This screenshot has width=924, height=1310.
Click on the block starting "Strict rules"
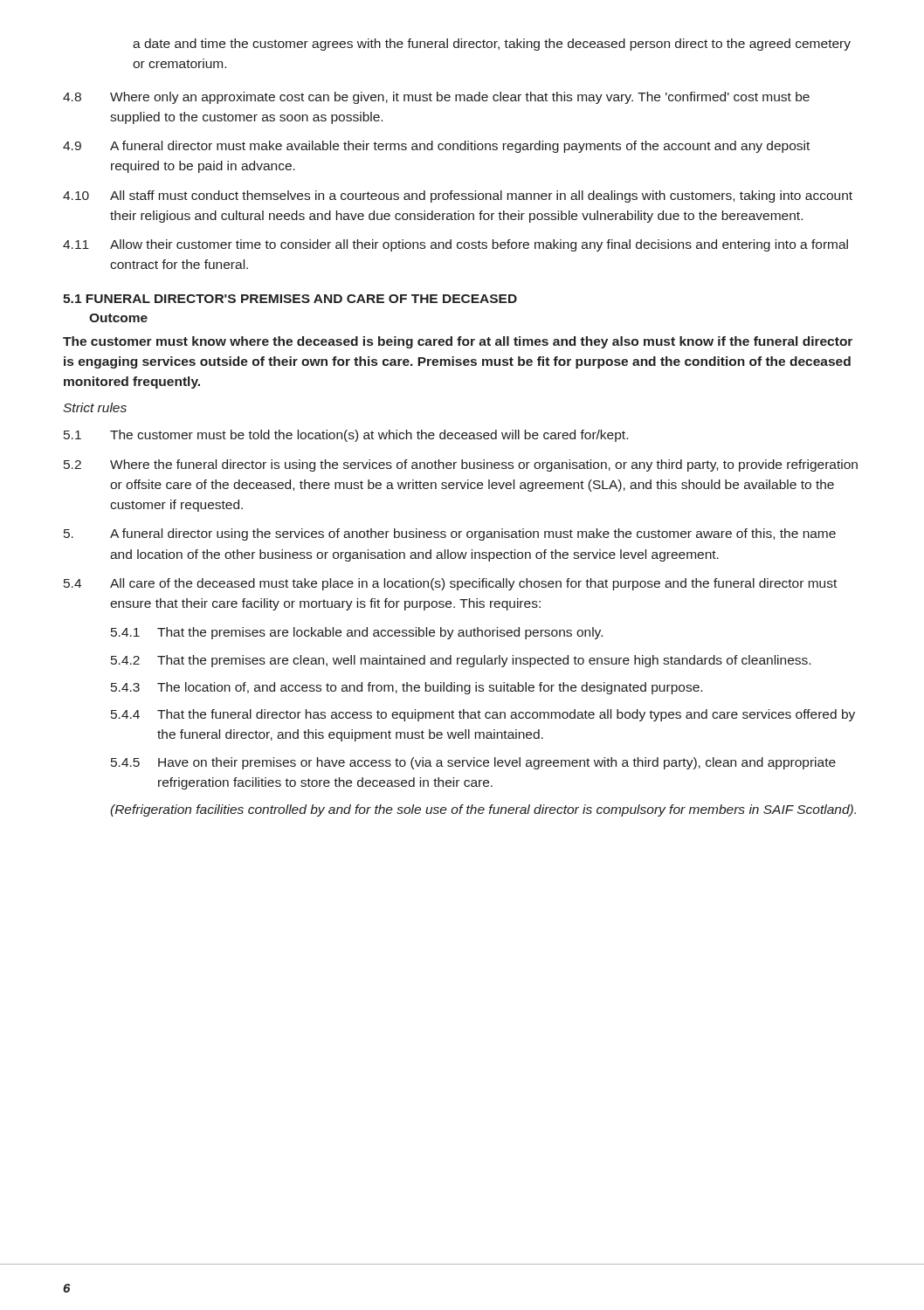(x=95, y=408)
